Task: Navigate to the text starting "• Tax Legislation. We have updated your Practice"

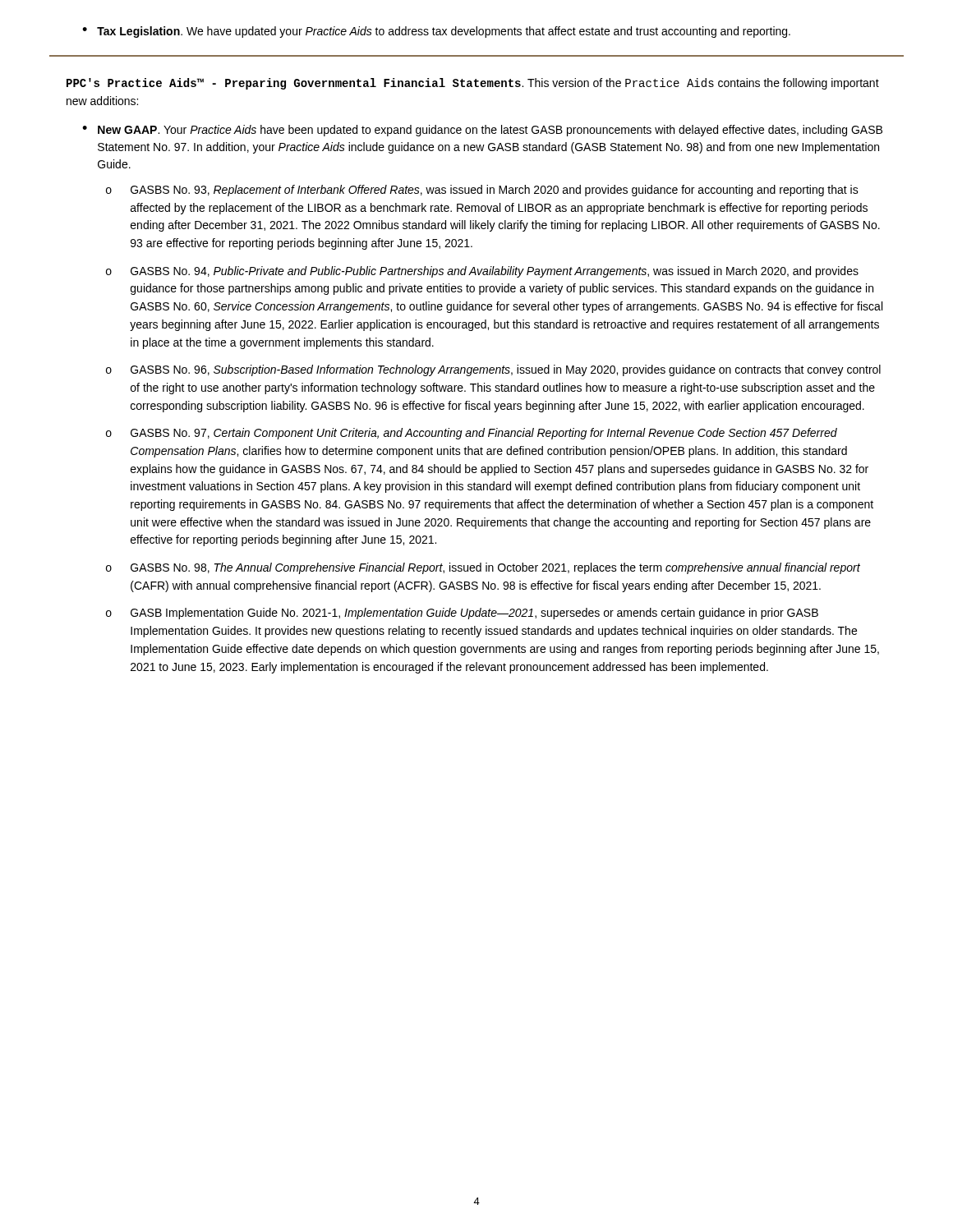Action: point(485,32)
